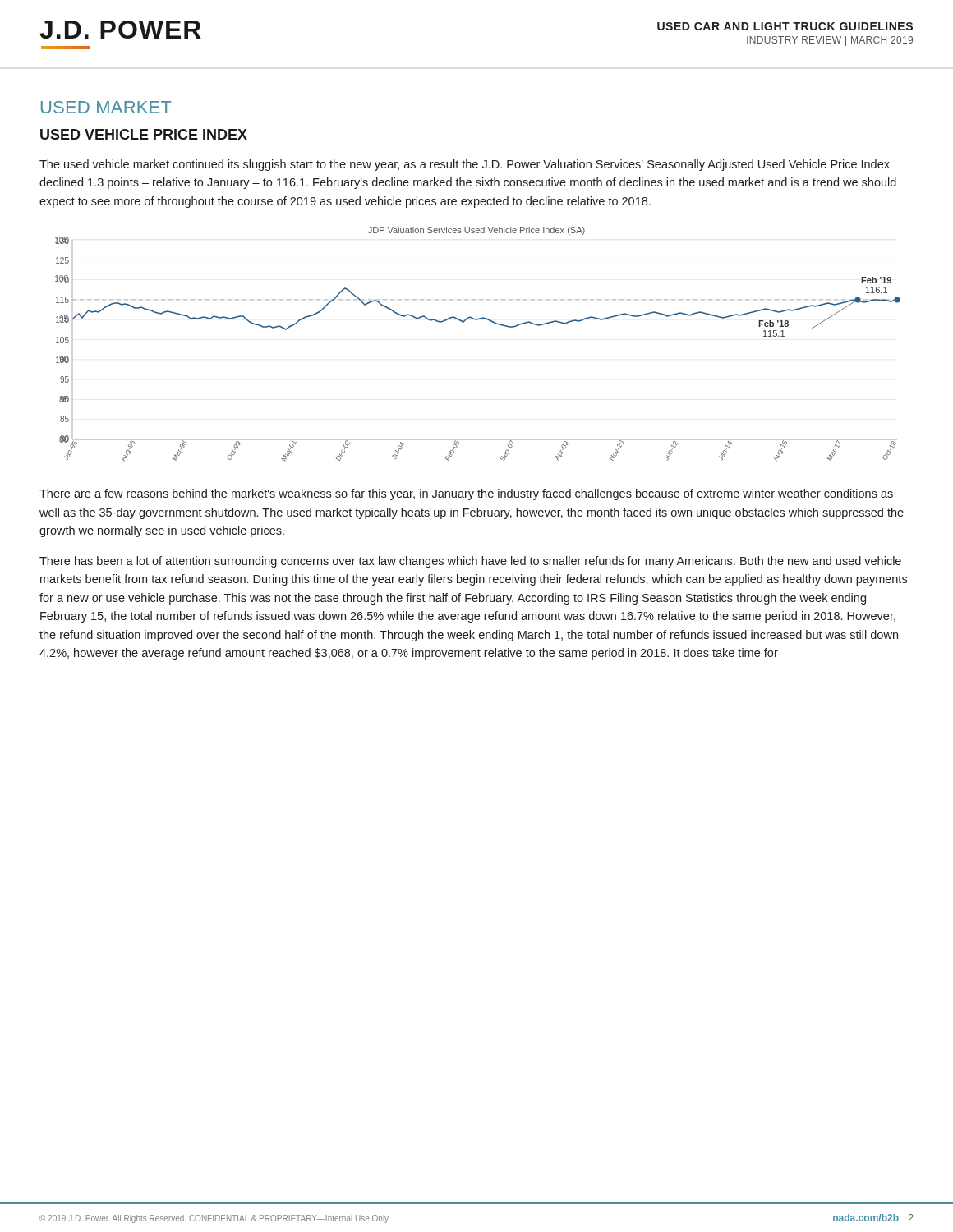Viewport: 953px width, 1232px height.
Task: Point to the text block starting "USED MARKET"
Action: coord(106,107)
